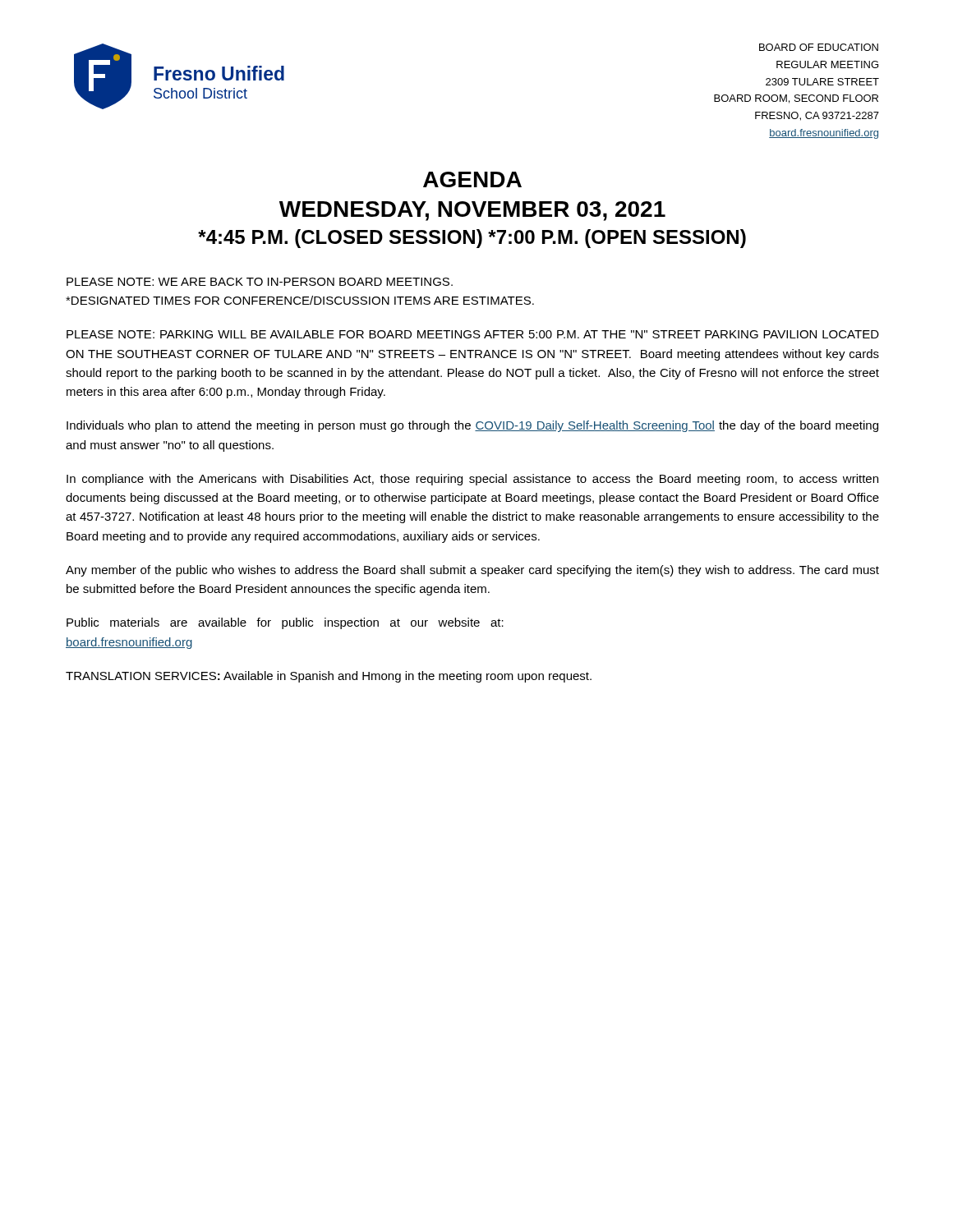This screenshot has width=953, height=1232.
Task: Select the title that says "AGENDA WEDNESDAY, NOVEMBER 03,"
Action: [x=472, y=208]
